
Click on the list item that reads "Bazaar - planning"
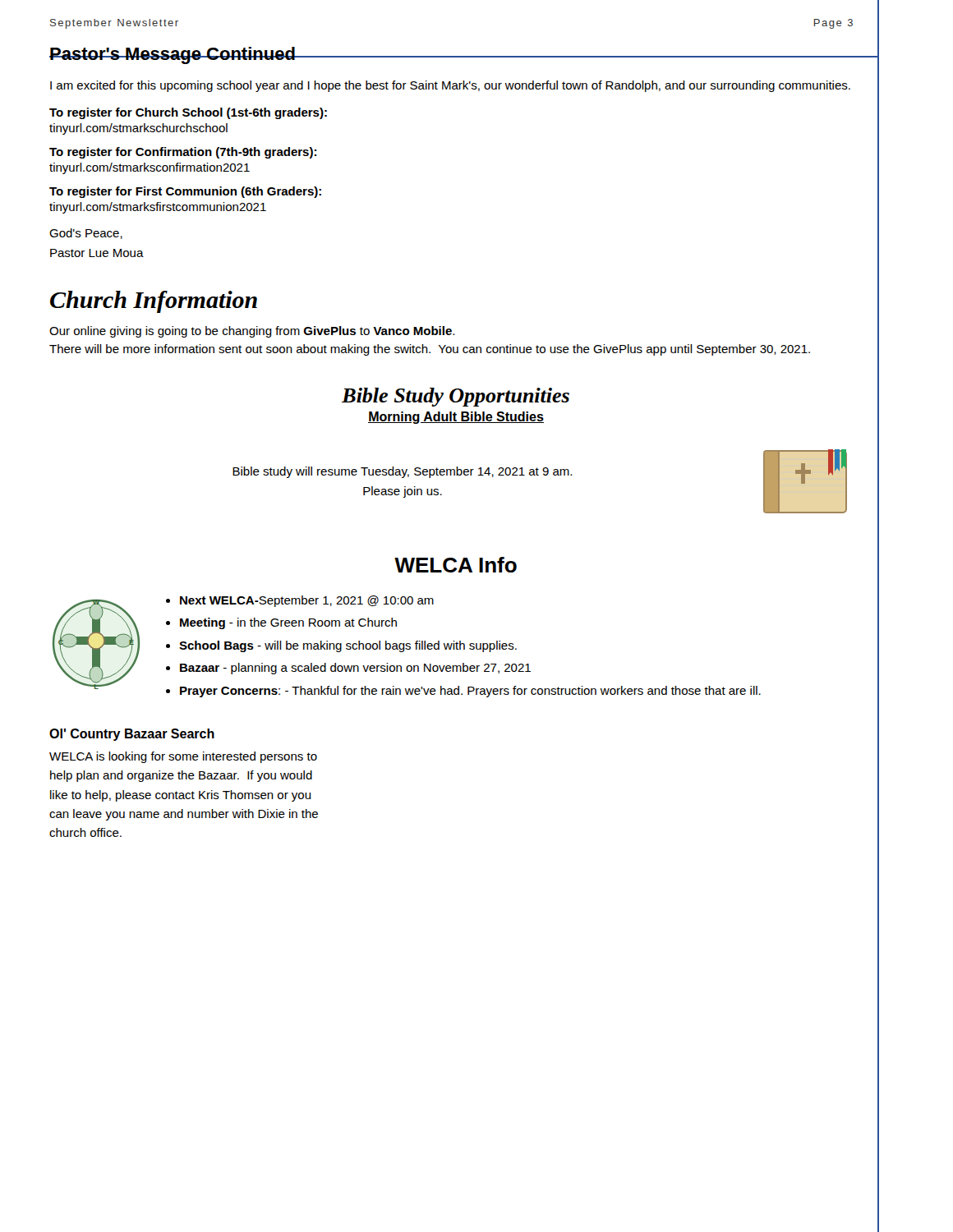pos(355,667)
